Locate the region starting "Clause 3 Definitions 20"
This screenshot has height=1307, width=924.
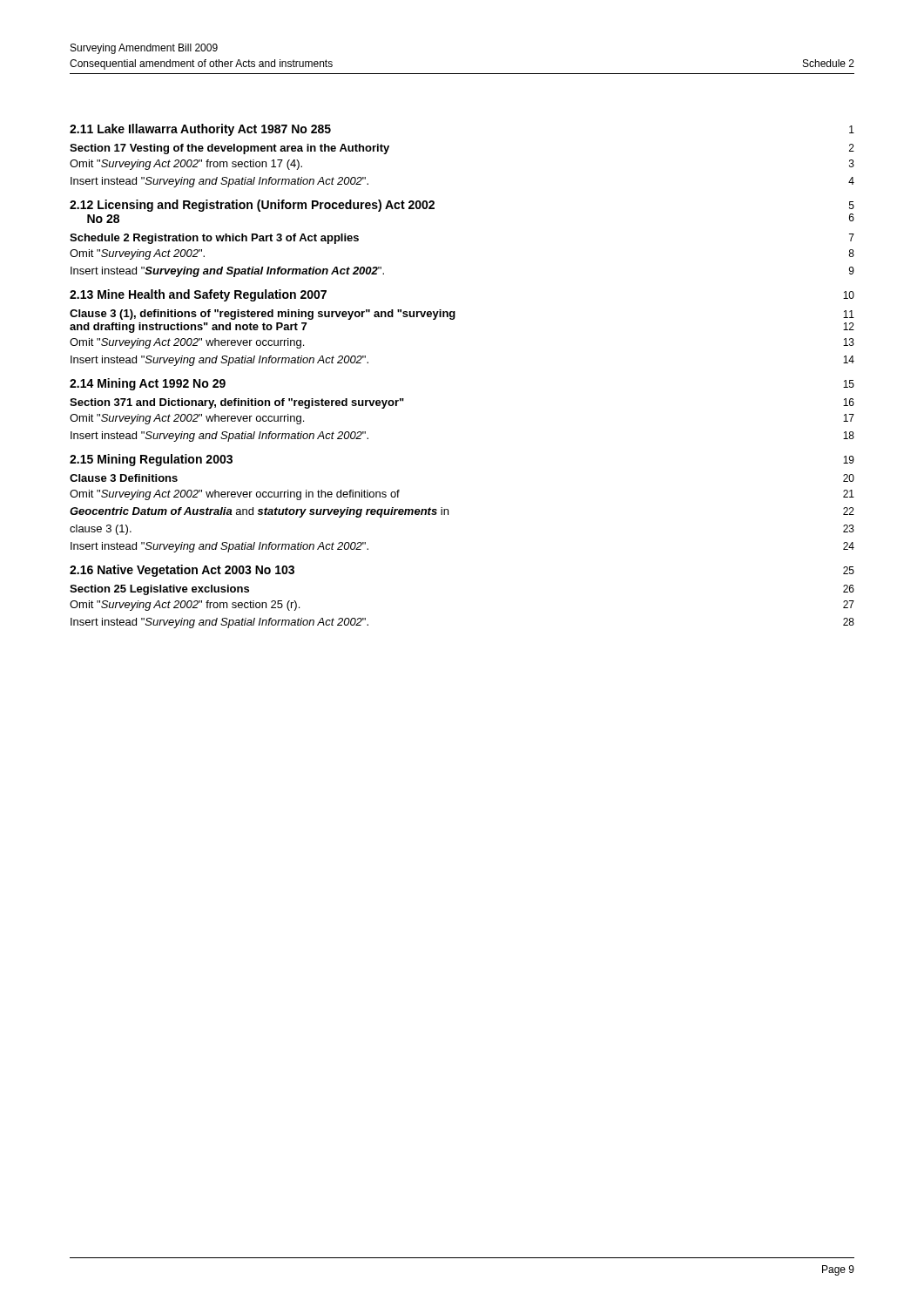(x=125, y=476)
